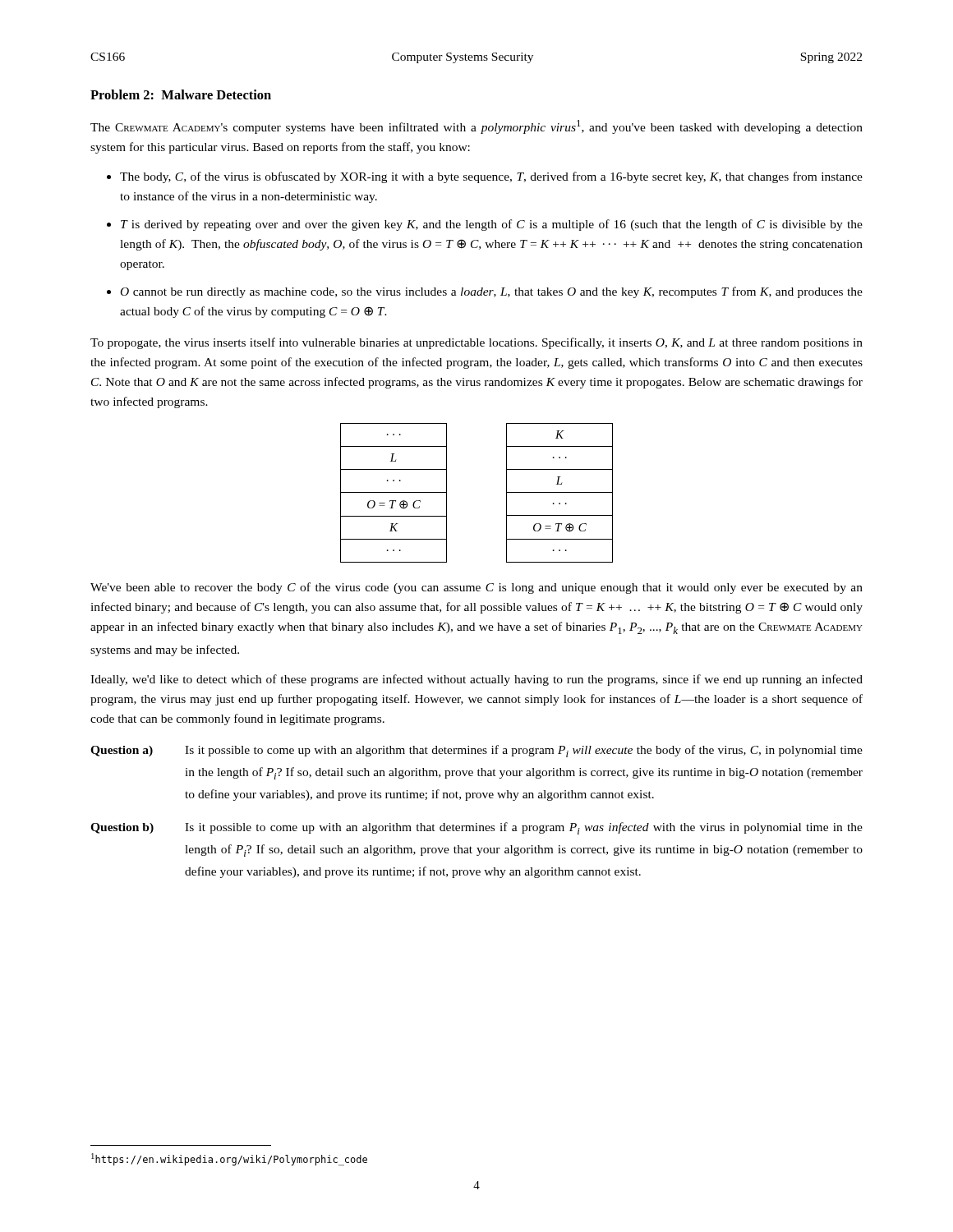Screen dimensions: 1232x953
Task: Select the list item containing "T is derived by repeating over"
Action: pos(491,244)
